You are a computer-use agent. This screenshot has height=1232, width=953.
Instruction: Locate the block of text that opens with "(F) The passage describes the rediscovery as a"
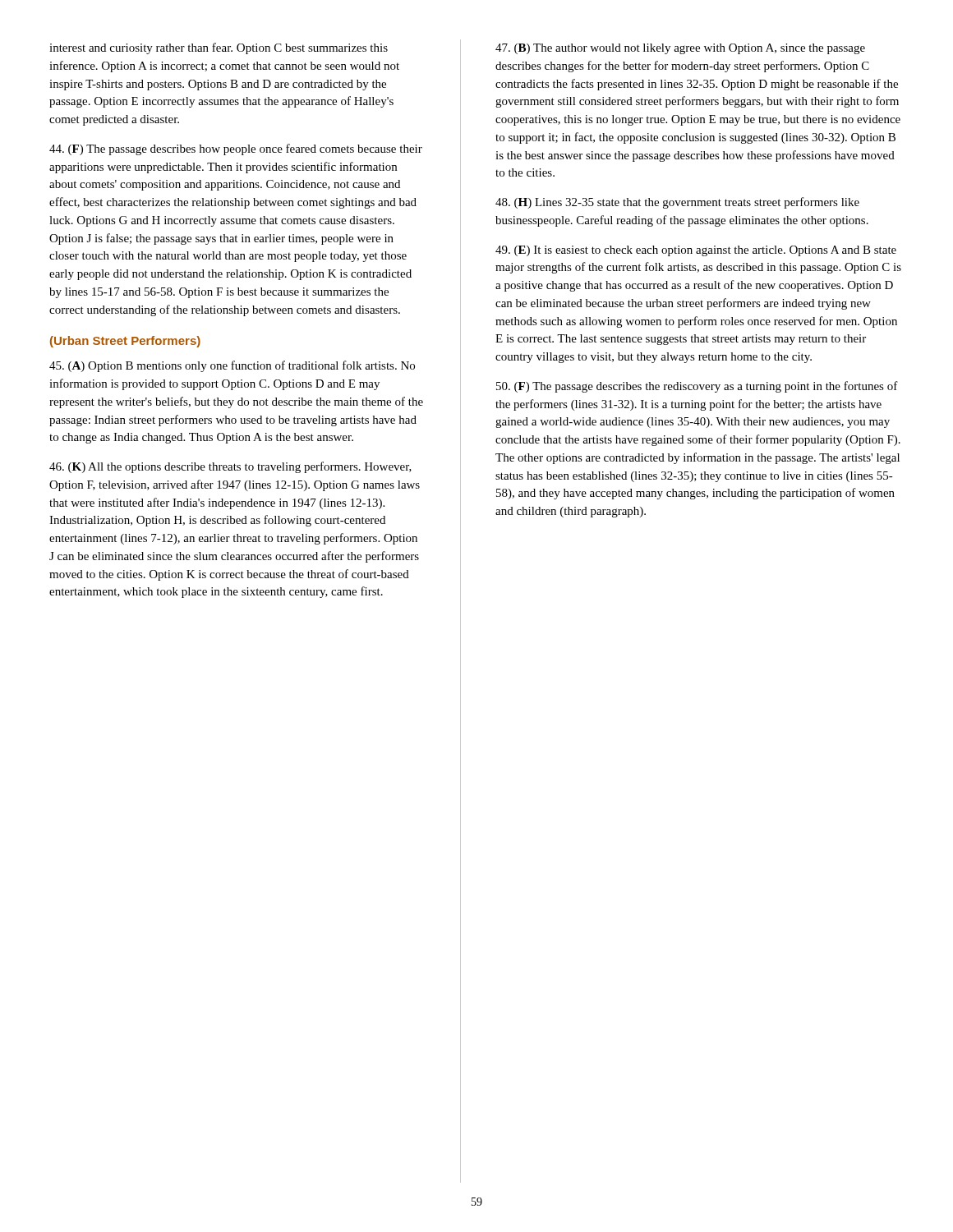coord(698,448)
